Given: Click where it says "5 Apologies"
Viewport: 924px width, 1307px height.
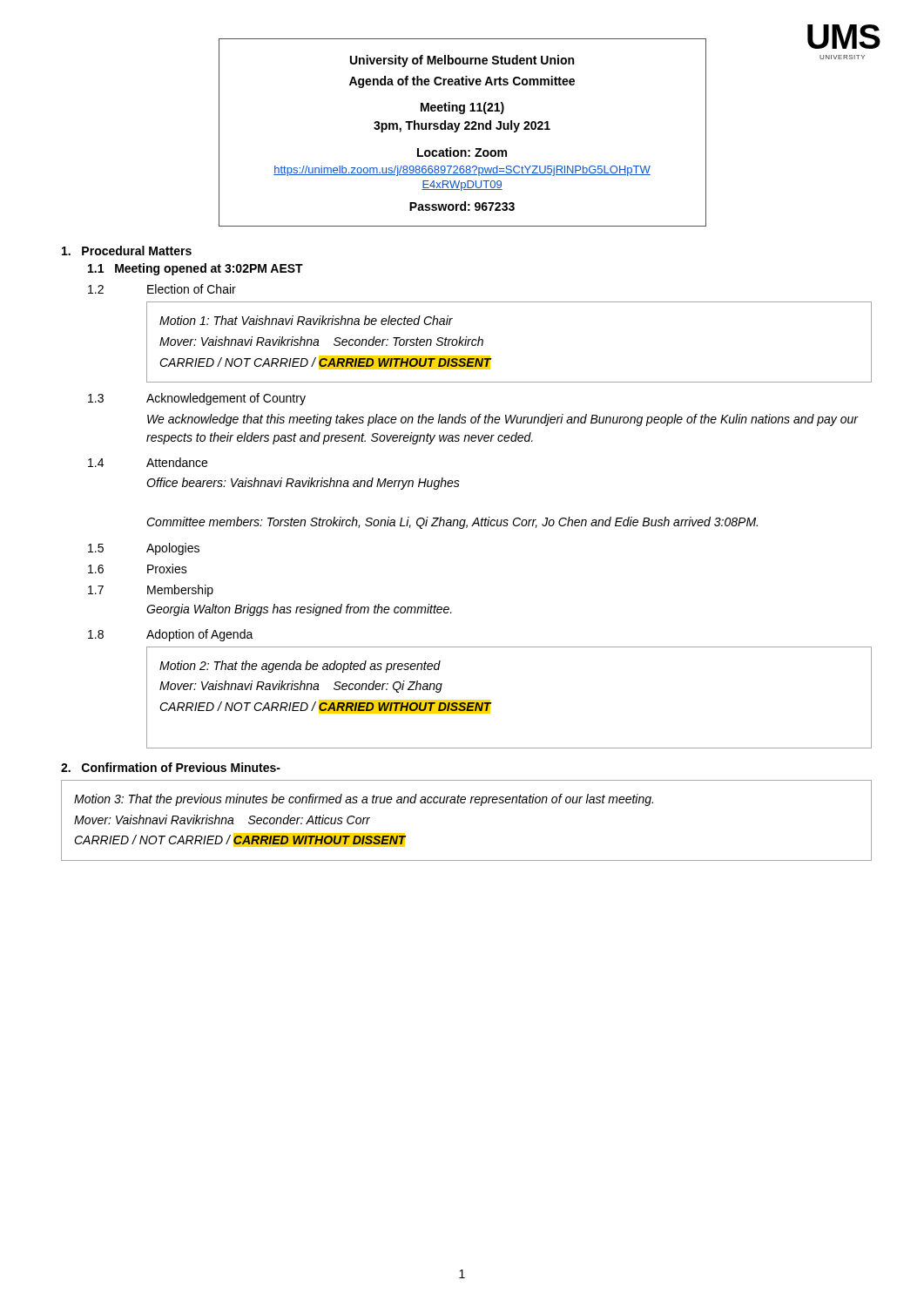Looking at the screenshot, I should [143, 548].
